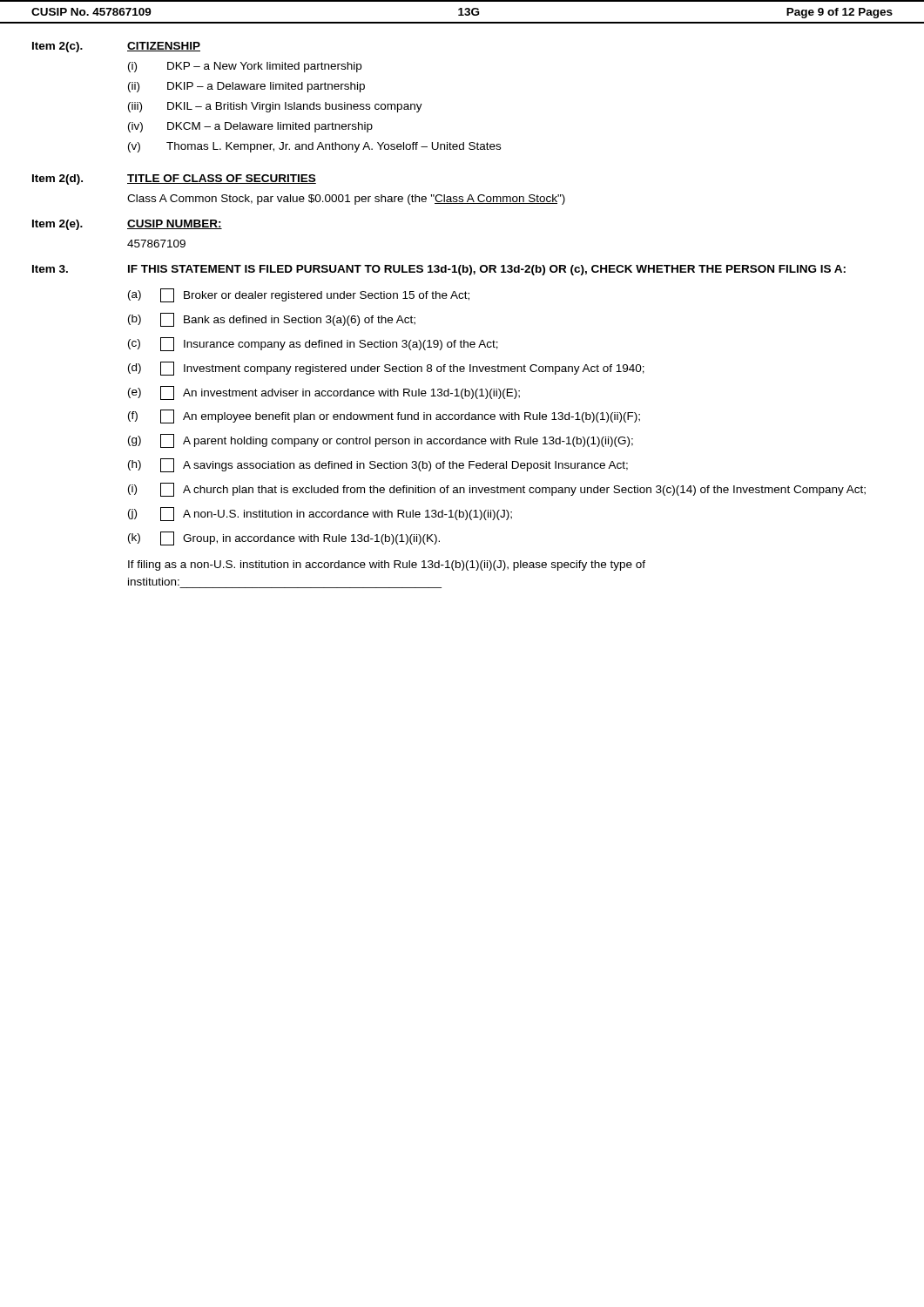
Task: Point to the text starting "Item 3."
Action: pos(50,269)
